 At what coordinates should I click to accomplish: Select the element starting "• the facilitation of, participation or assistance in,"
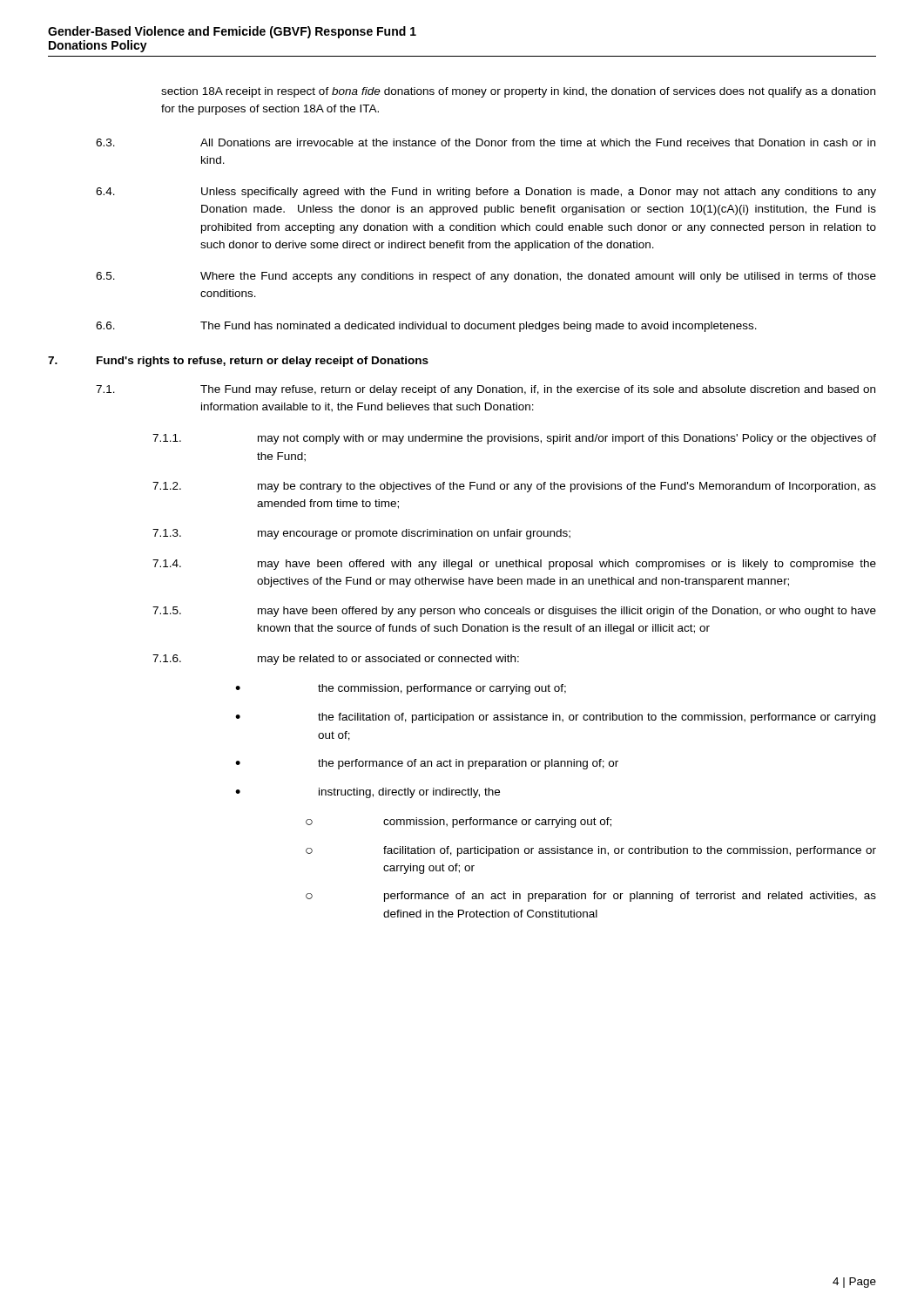[x=462, y=726]
